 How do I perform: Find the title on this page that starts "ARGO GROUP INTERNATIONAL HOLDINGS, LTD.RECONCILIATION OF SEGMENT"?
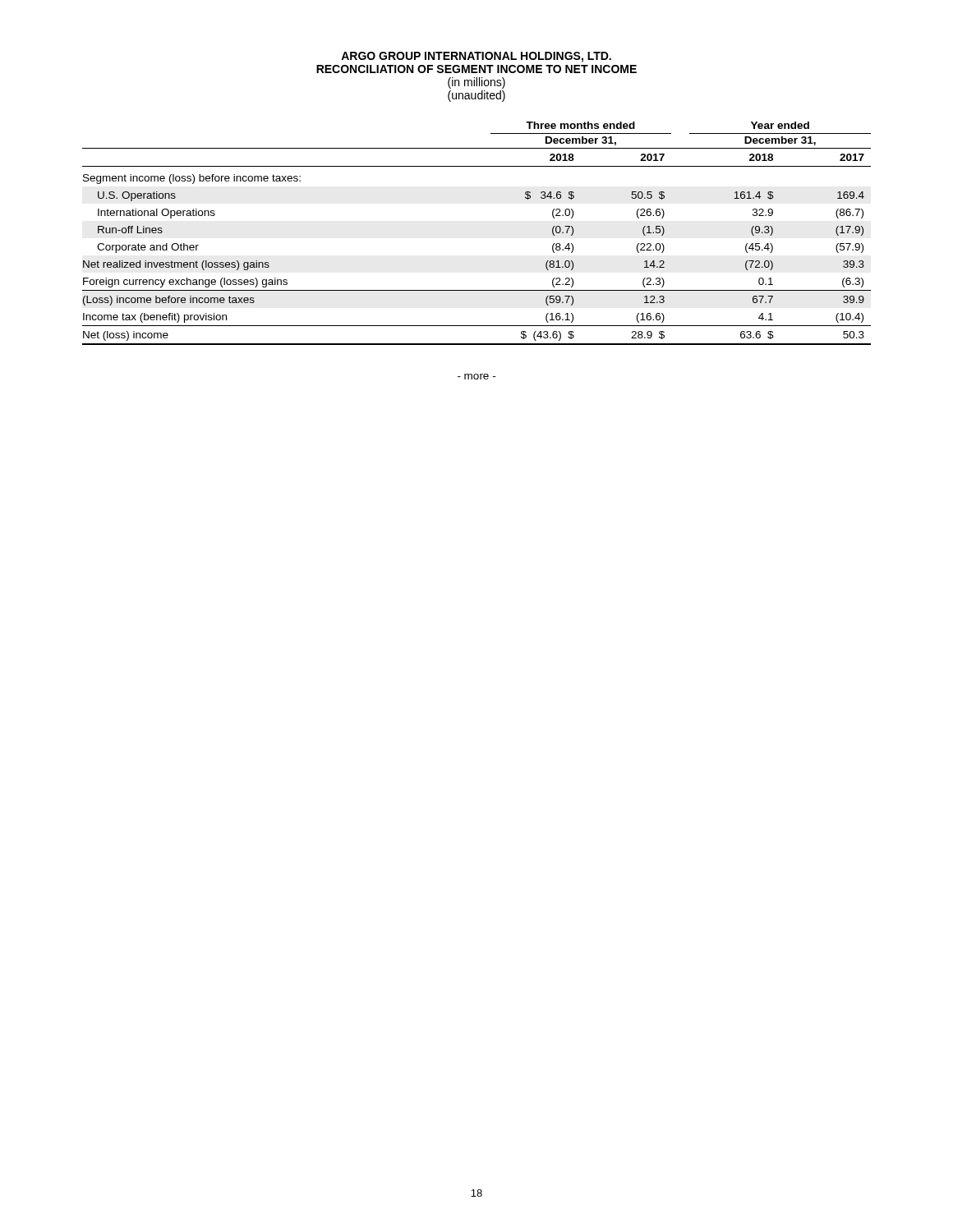476,76
